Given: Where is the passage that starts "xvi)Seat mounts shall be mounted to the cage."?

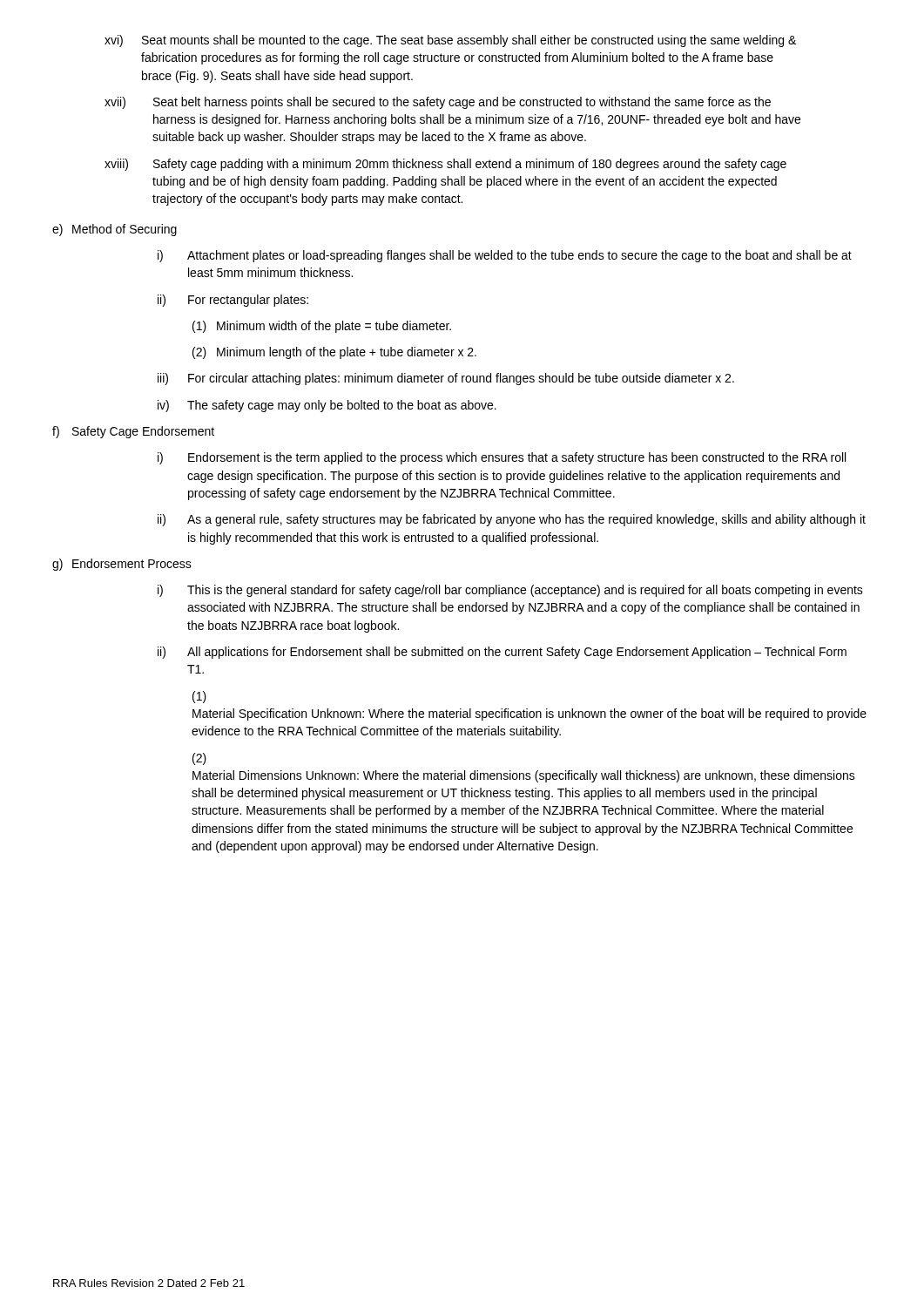Looking at the screenshot, I should (x=454, y=58).
